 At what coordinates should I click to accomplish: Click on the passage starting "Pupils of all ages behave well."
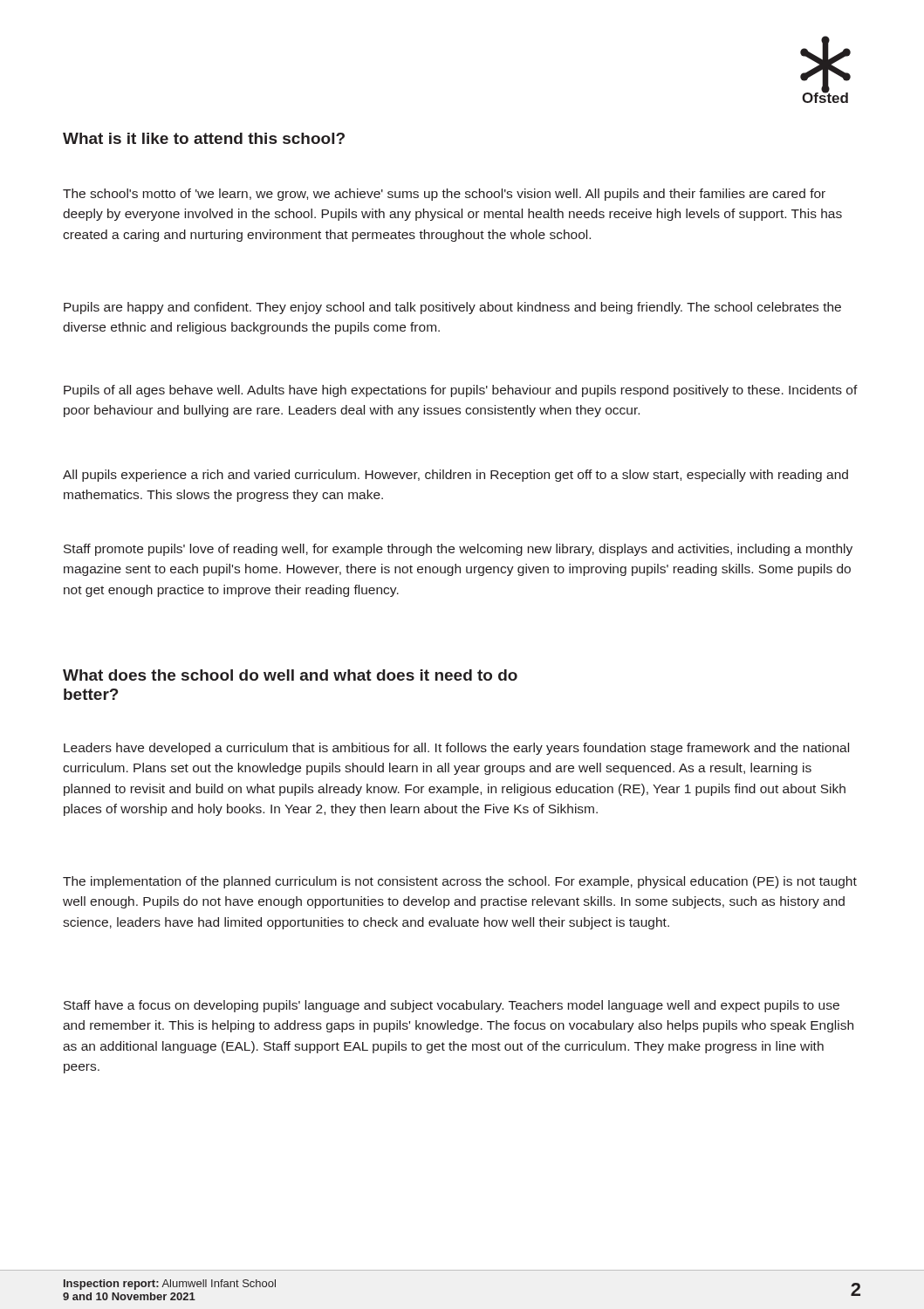[460, 400]
